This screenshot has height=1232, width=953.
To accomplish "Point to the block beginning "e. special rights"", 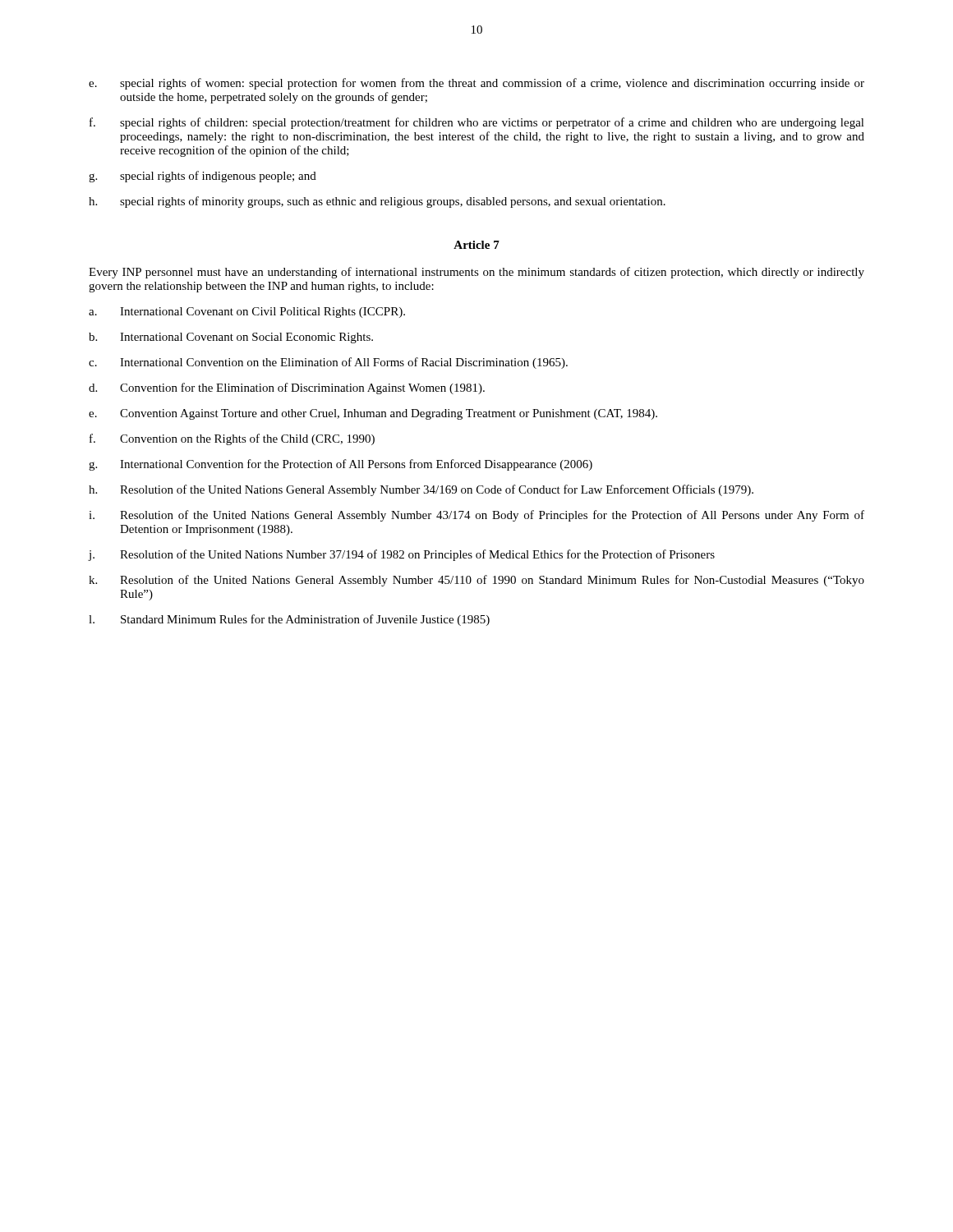I will [476, 90].
